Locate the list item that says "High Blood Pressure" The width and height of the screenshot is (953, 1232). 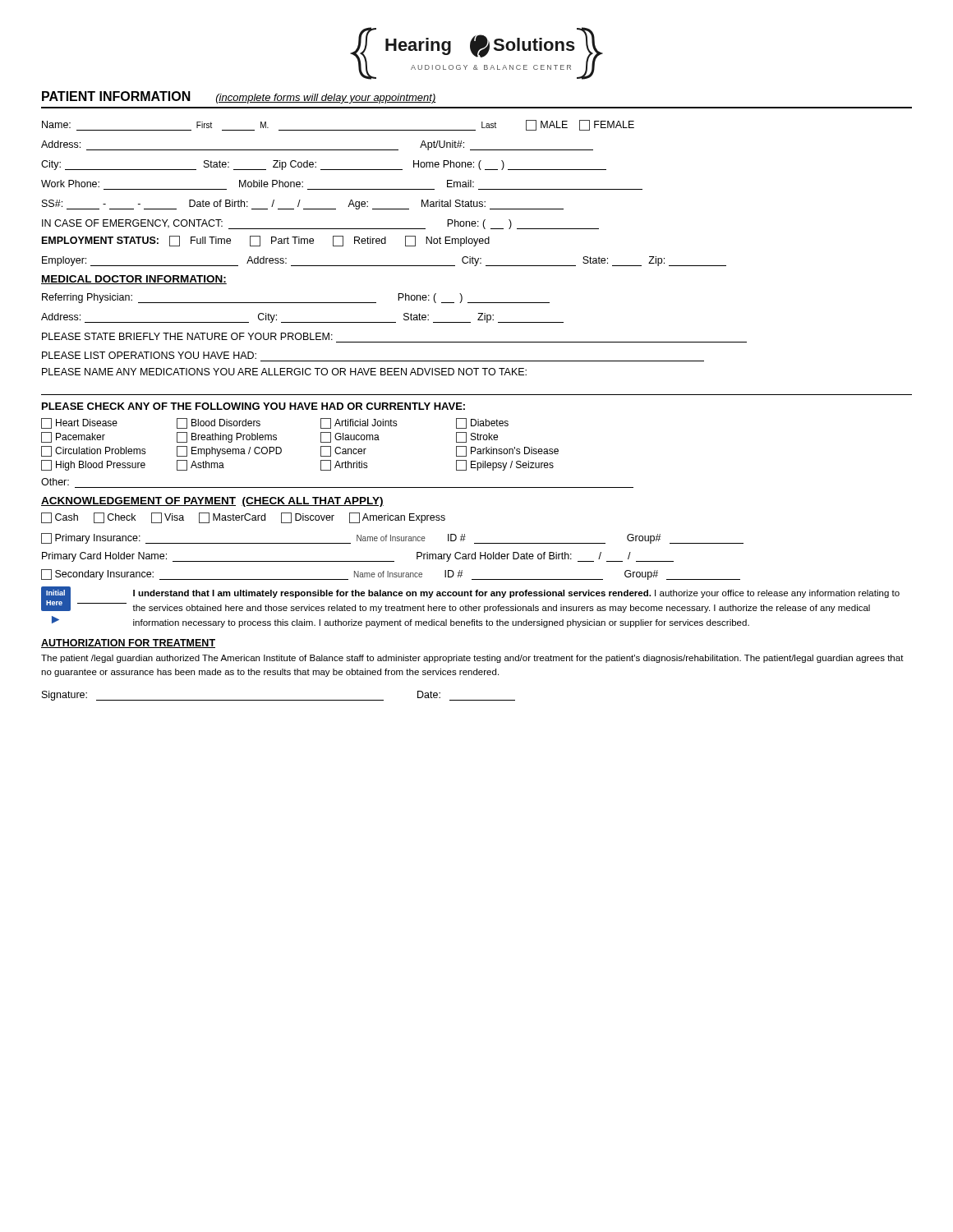[x=93, y=465]
